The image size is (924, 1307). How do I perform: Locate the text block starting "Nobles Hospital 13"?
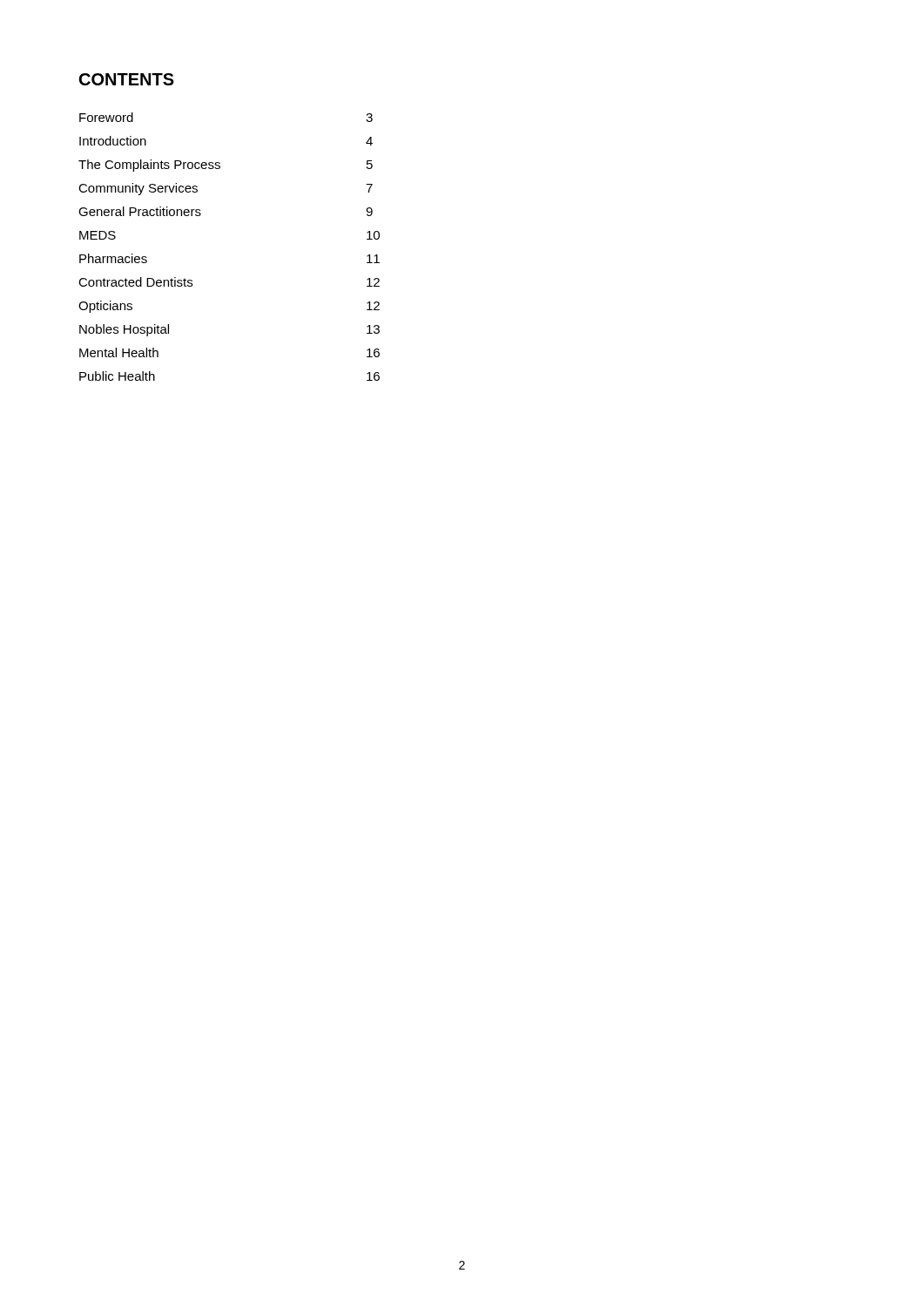click(x=128, y=330)
